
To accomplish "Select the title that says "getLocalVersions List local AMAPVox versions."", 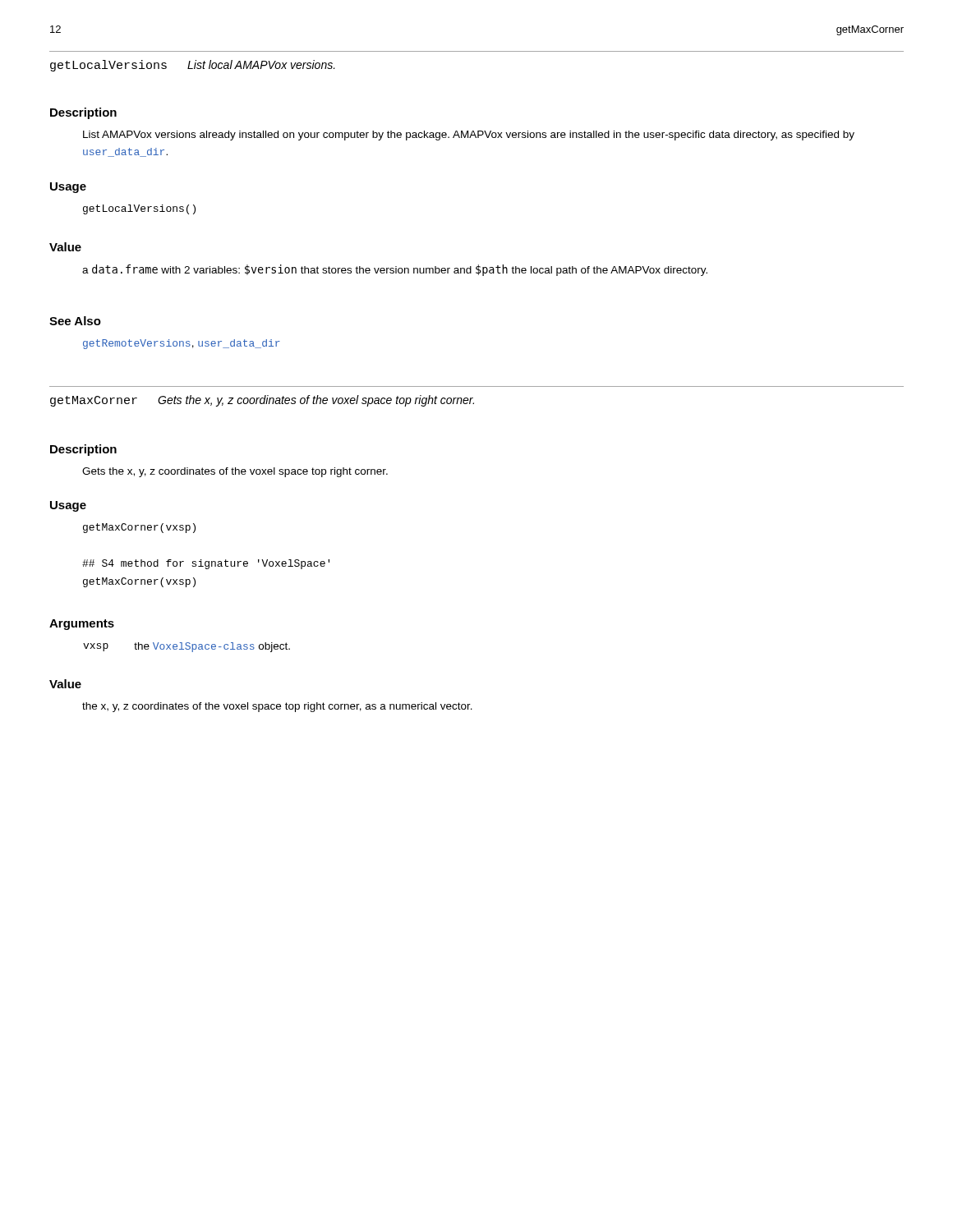I will 193,66.
